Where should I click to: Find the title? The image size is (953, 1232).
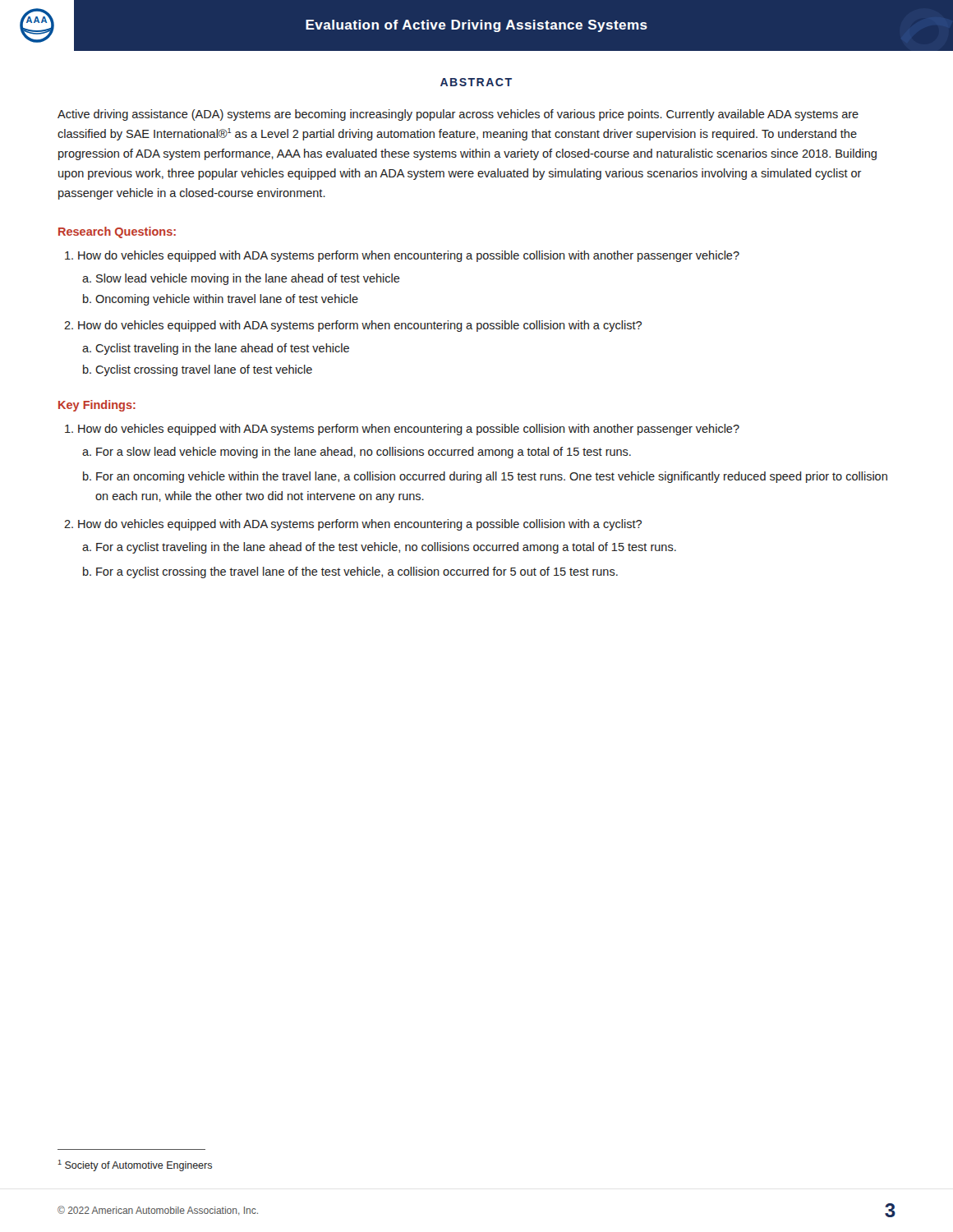click(x=476, y=82)
